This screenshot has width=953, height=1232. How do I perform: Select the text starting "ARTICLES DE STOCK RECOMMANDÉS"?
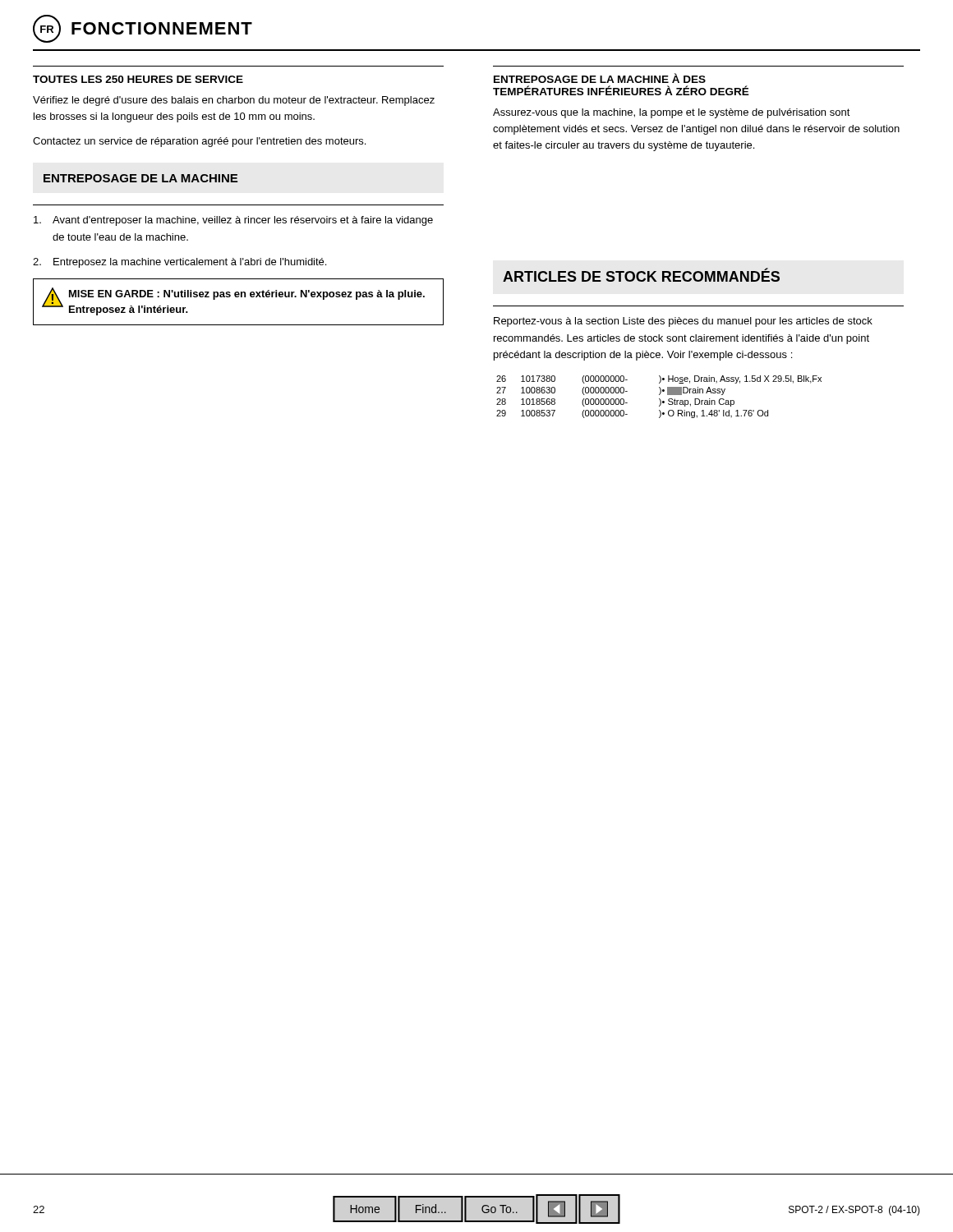642,277
